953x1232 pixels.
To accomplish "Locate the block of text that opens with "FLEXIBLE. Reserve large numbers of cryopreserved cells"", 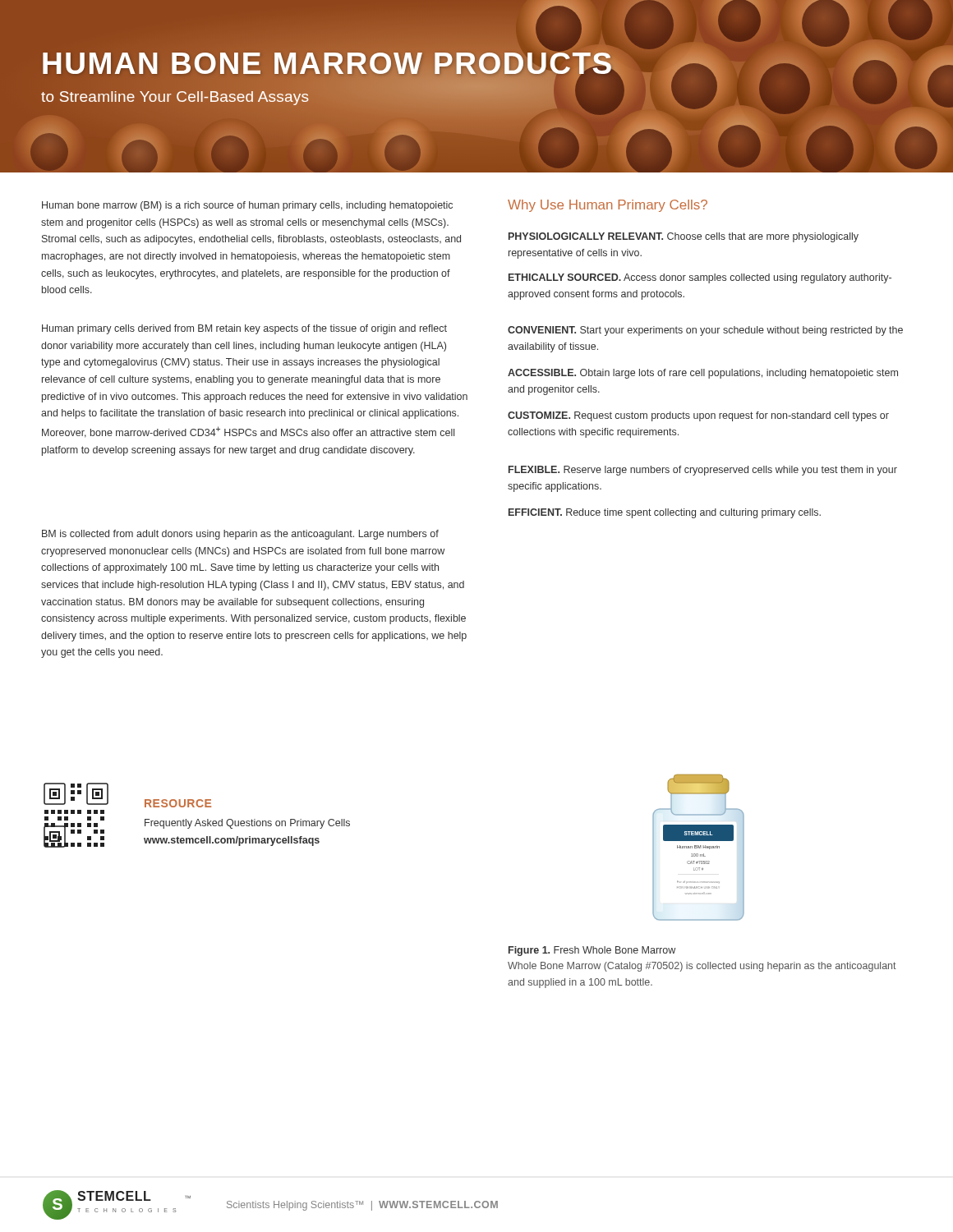I will 702,478.
